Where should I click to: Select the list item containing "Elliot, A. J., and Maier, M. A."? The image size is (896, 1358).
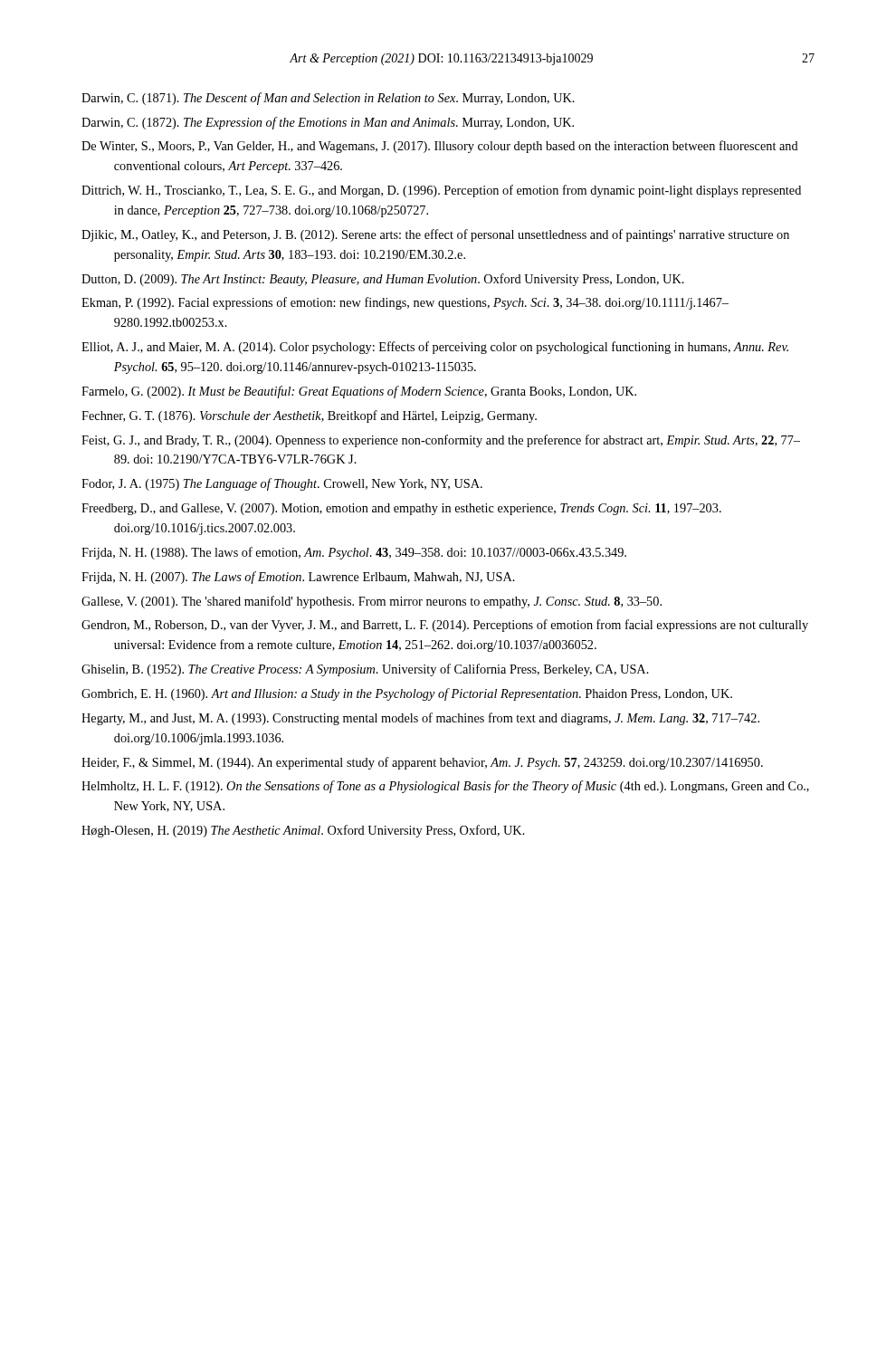pyautogui.click(x=435, y=357)
